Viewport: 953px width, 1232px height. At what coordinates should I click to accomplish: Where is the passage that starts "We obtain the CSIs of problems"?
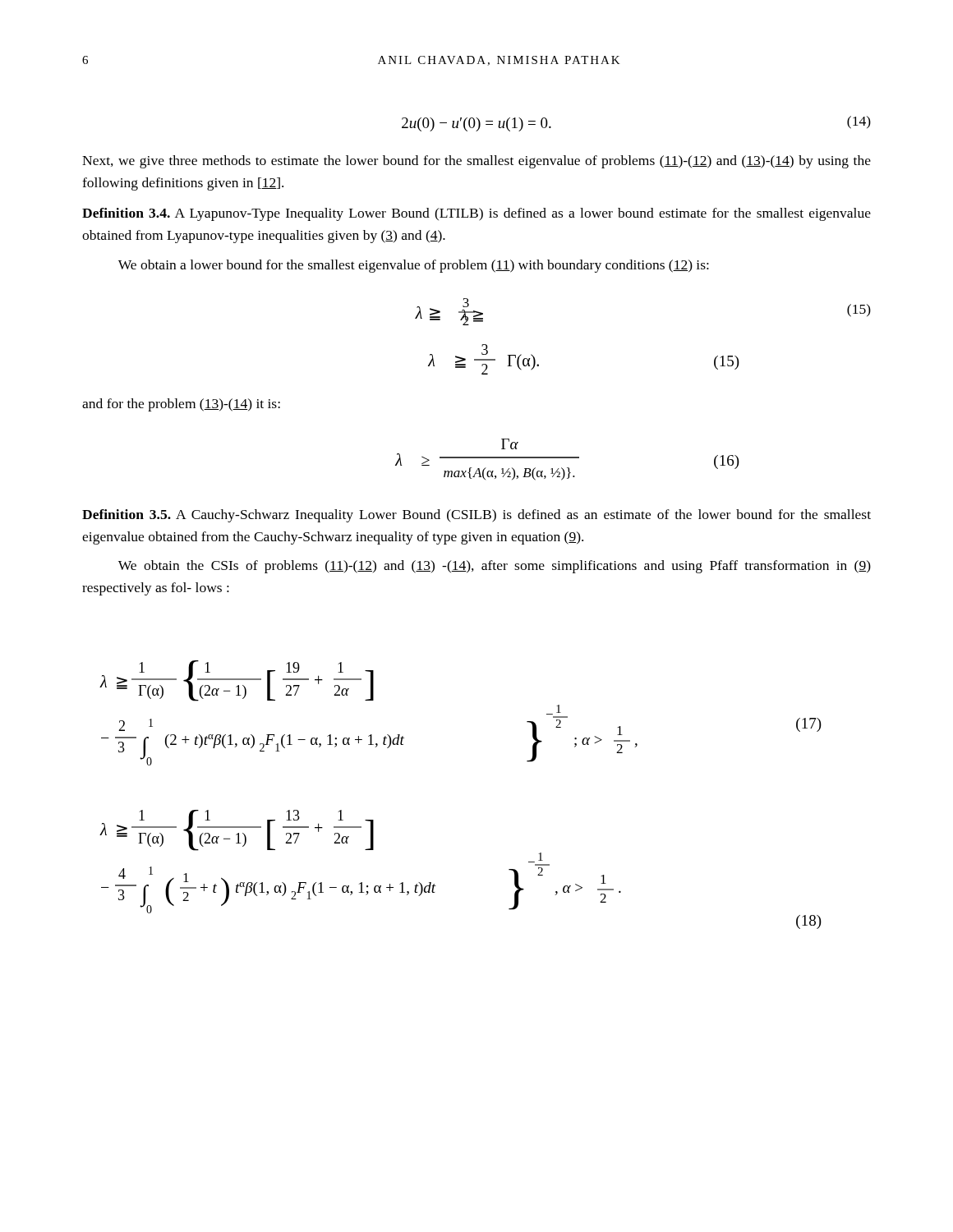(476, 576)
